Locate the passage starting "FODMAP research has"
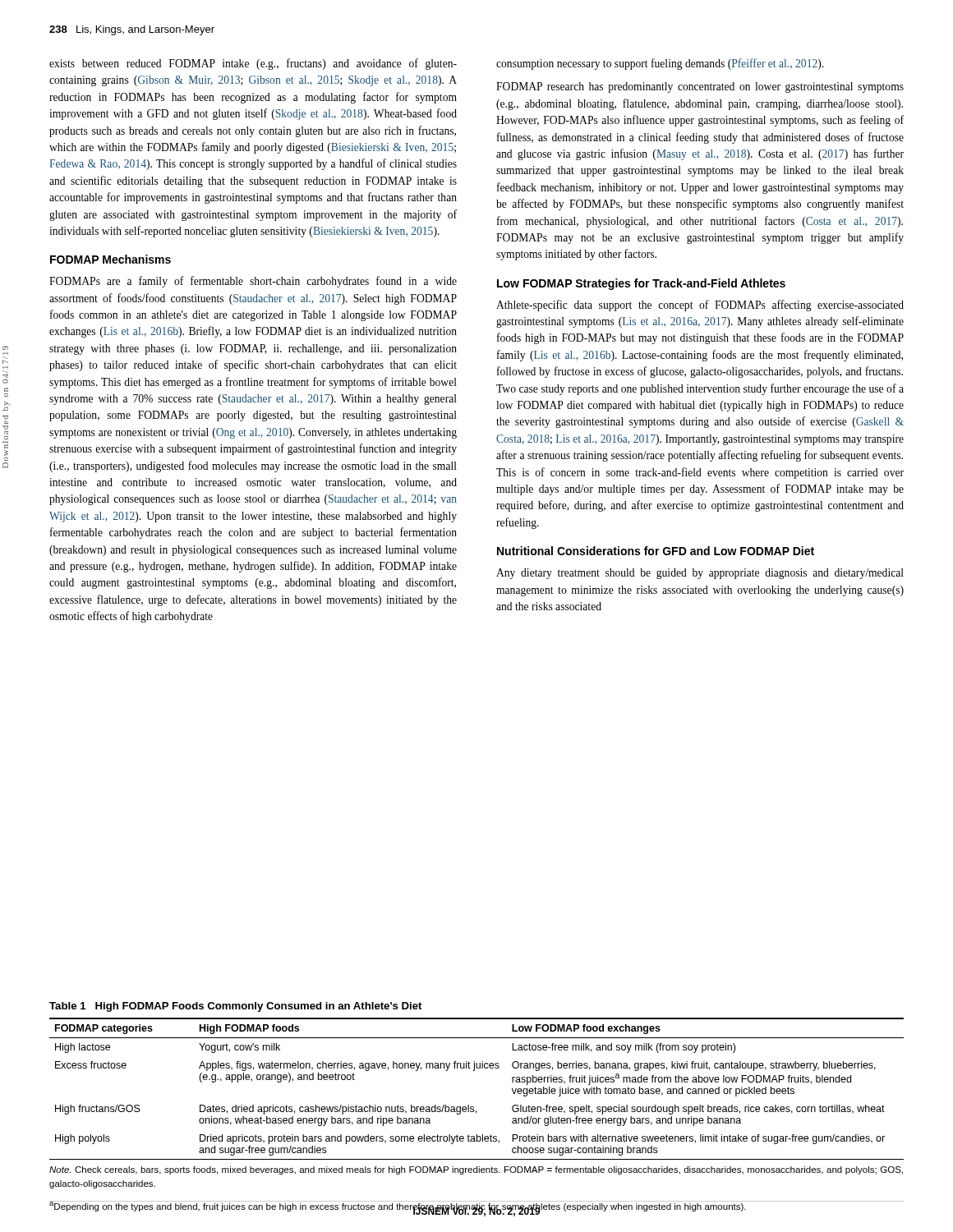 [700, 171]
